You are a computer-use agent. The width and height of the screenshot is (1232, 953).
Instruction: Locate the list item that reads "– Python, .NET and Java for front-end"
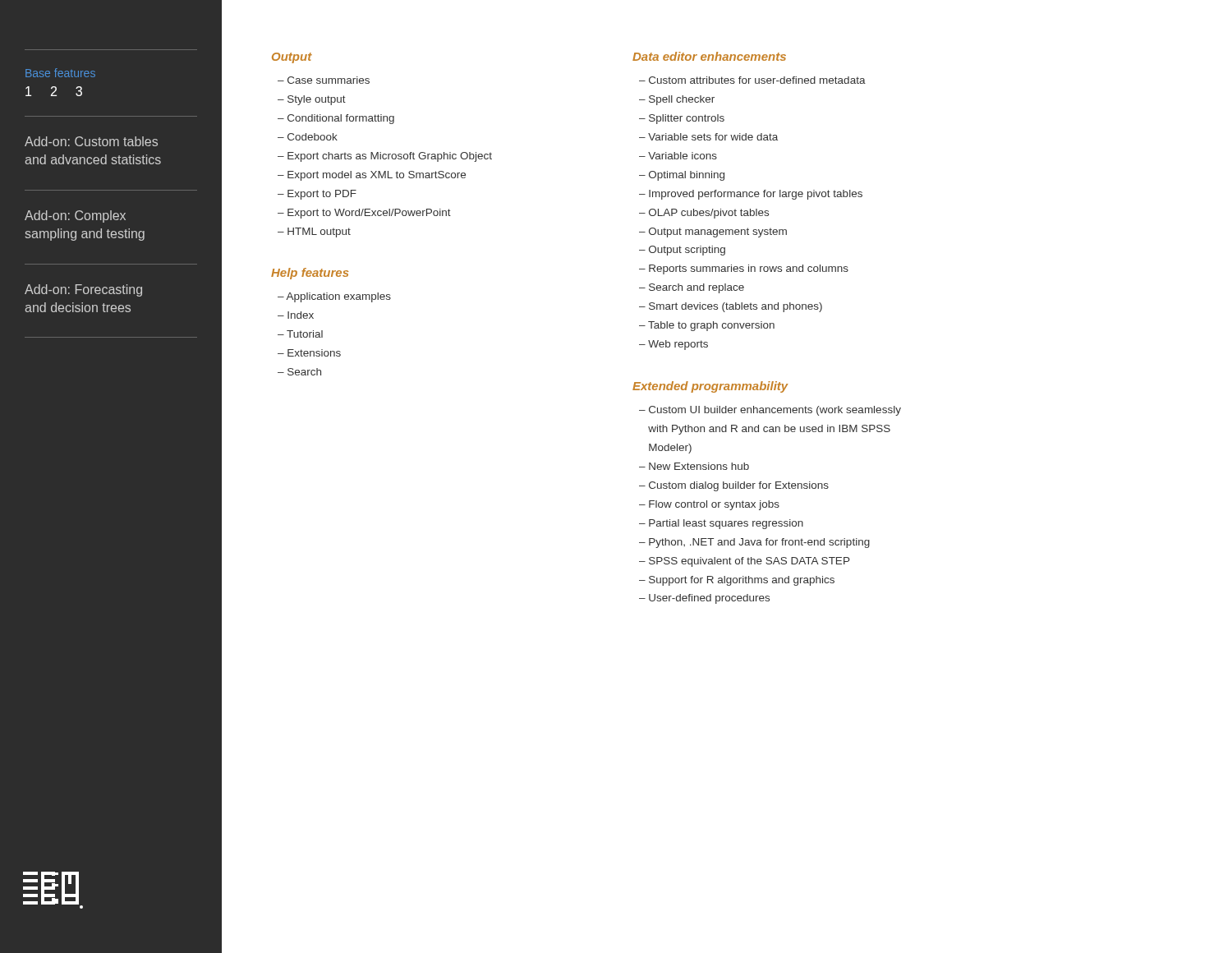click(754, 541)
